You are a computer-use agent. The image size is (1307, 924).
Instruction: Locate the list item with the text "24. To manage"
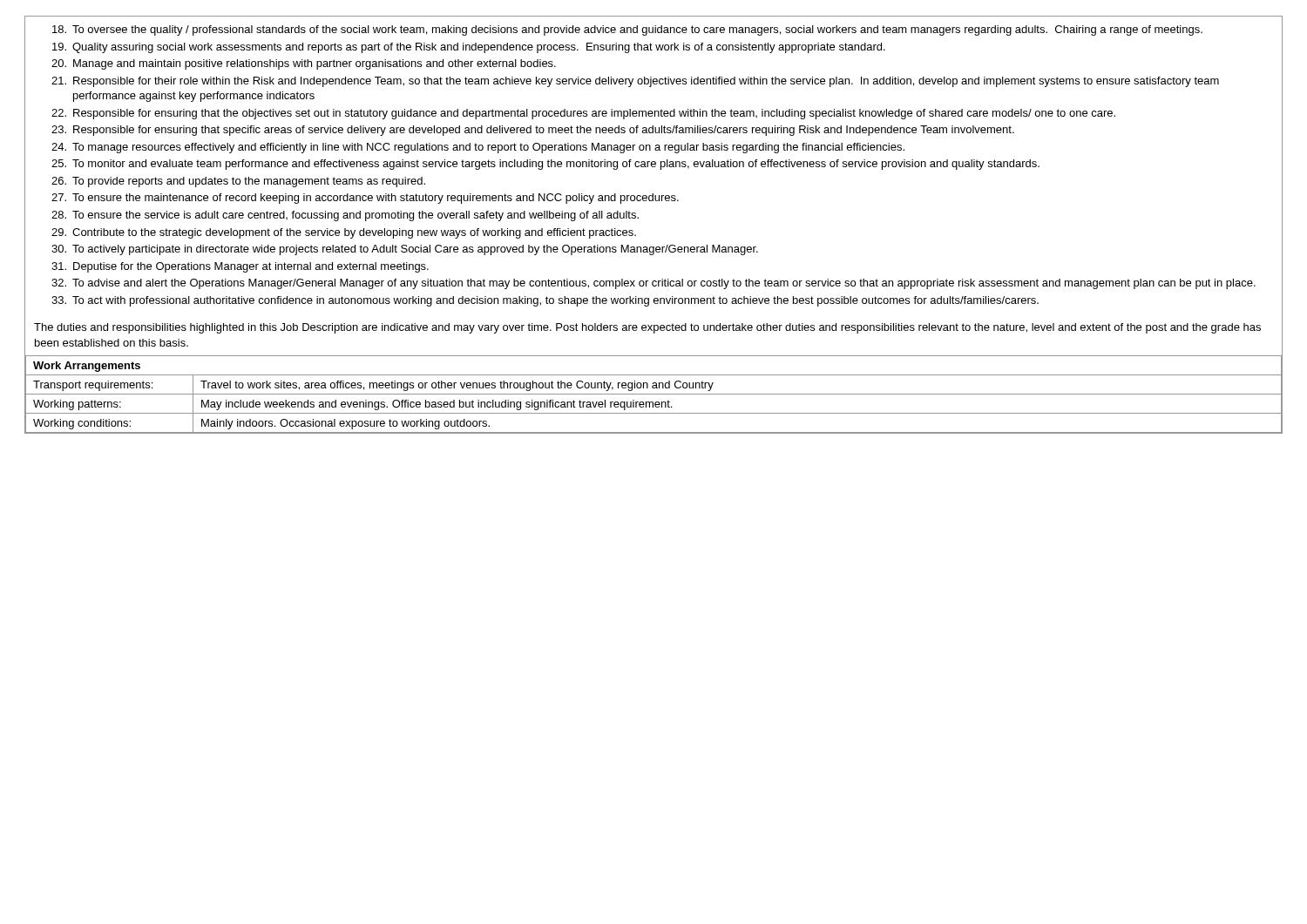point(654,147)
